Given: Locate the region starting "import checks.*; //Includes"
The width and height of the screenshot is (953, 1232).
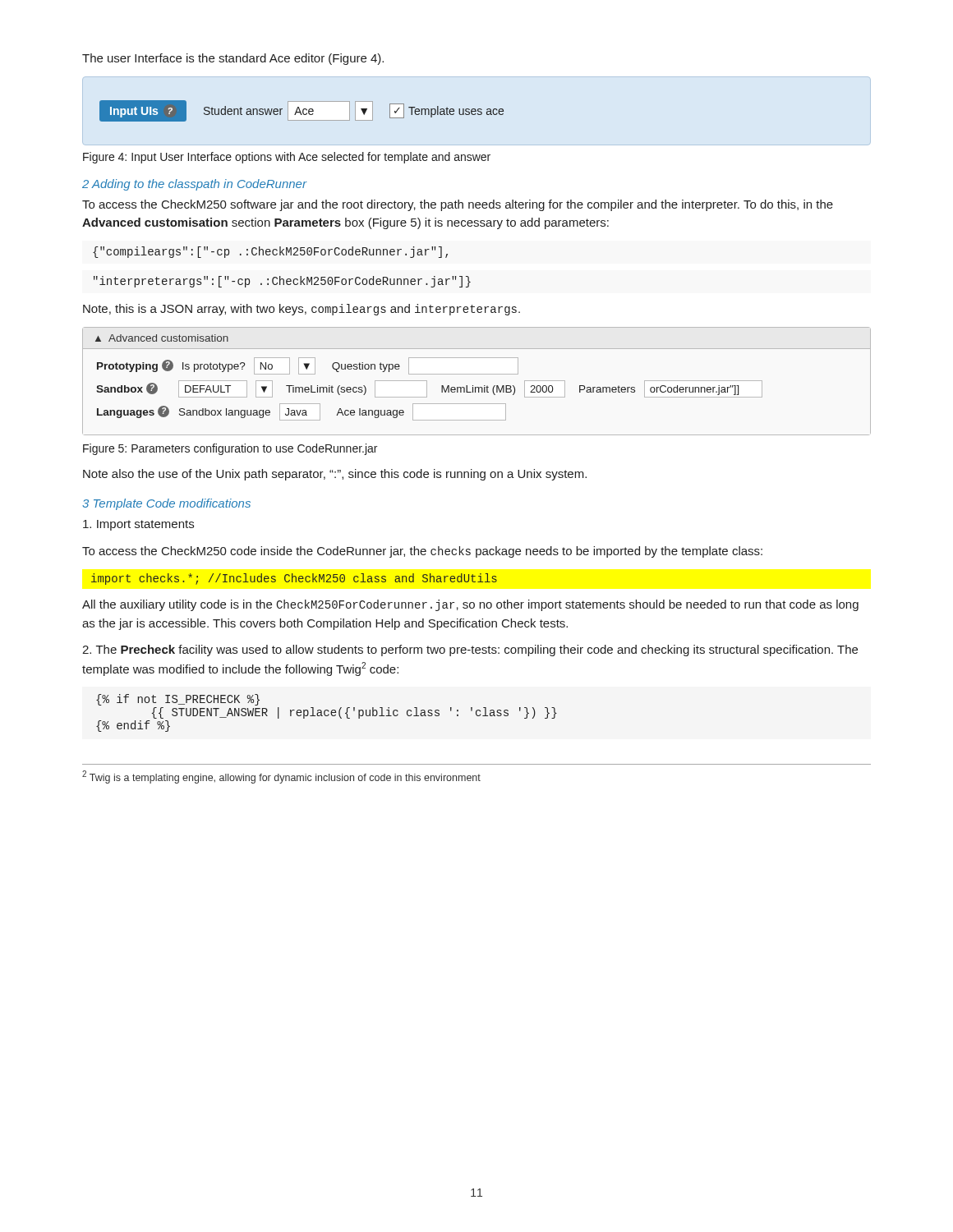Looking at the screenshot, I should click(x=476, y=579).
